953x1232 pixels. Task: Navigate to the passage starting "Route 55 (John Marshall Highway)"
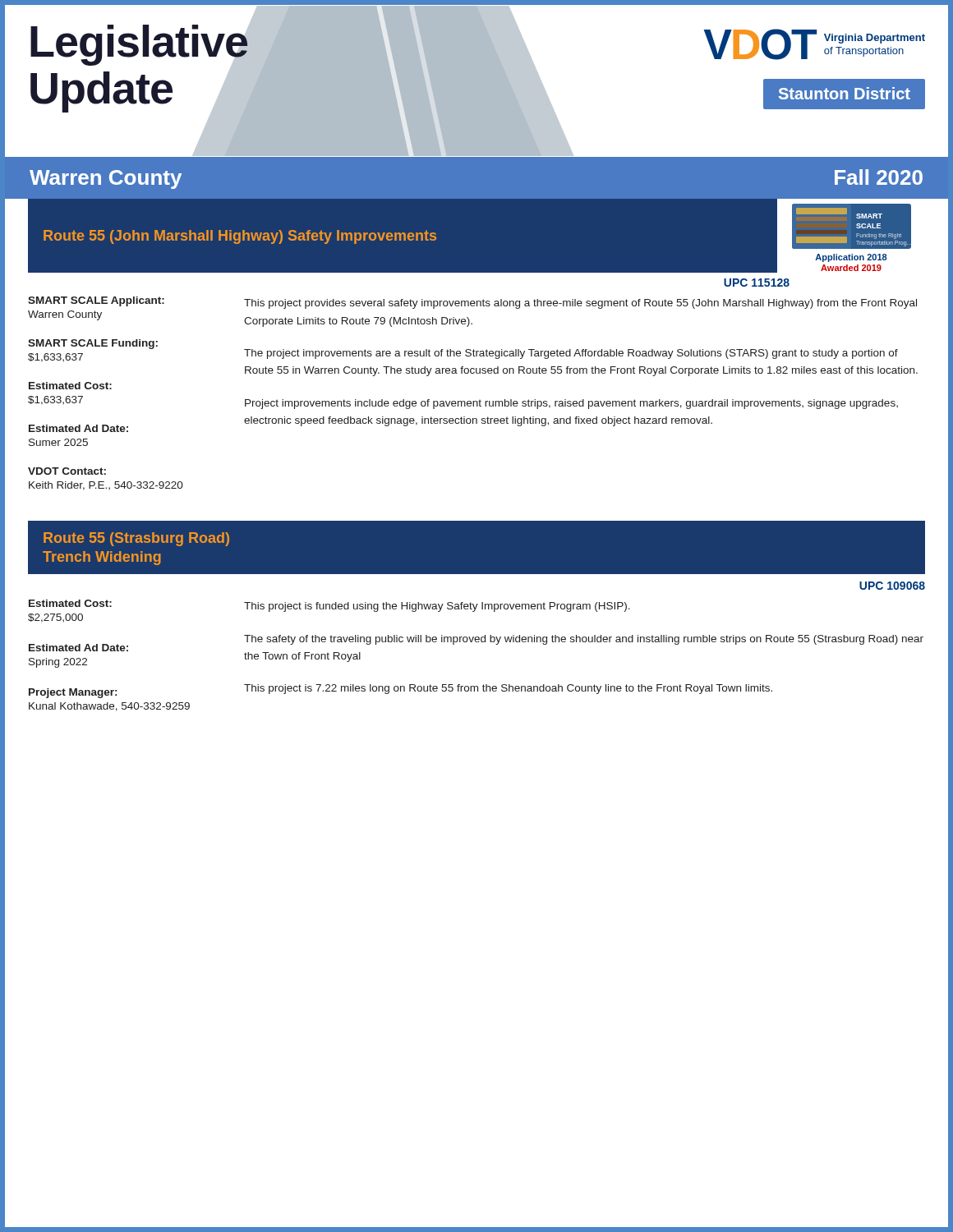[x=240, y=236]
